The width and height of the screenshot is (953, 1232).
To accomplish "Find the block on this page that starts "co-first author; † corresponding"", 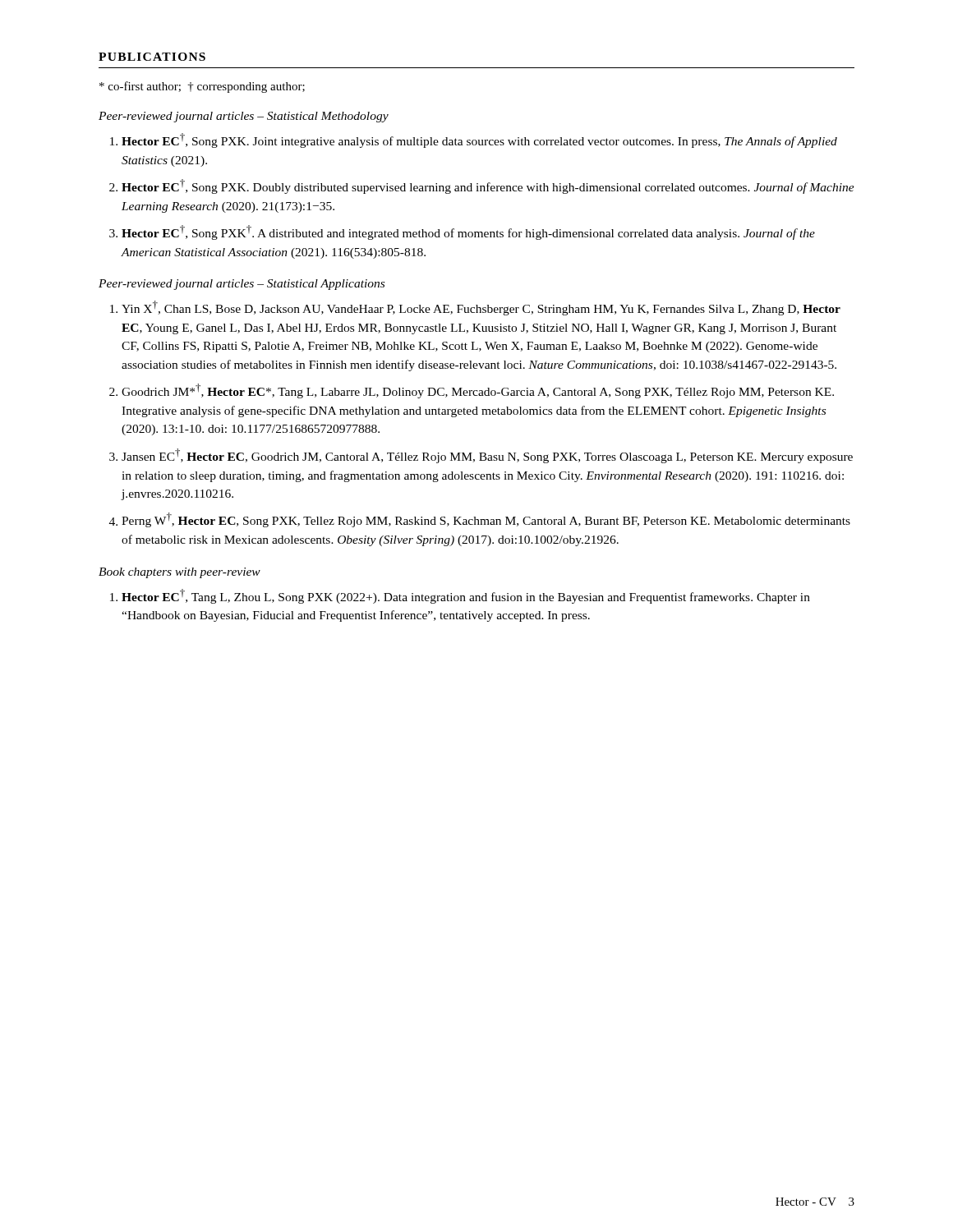I will coord(202,86).
